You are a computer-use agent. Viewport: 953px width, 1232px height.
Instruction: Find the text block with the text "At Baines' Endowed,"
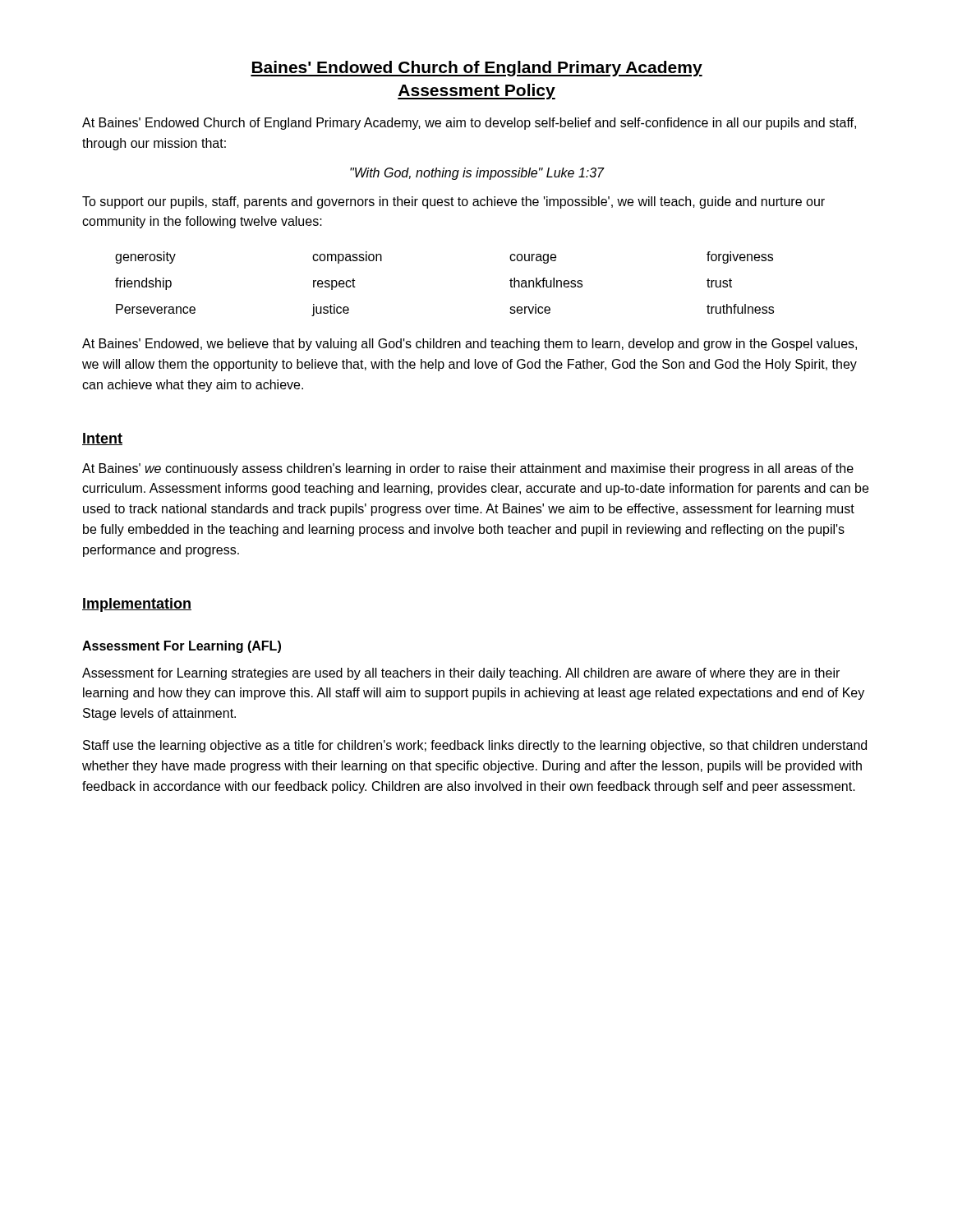[x=470, y=364]
